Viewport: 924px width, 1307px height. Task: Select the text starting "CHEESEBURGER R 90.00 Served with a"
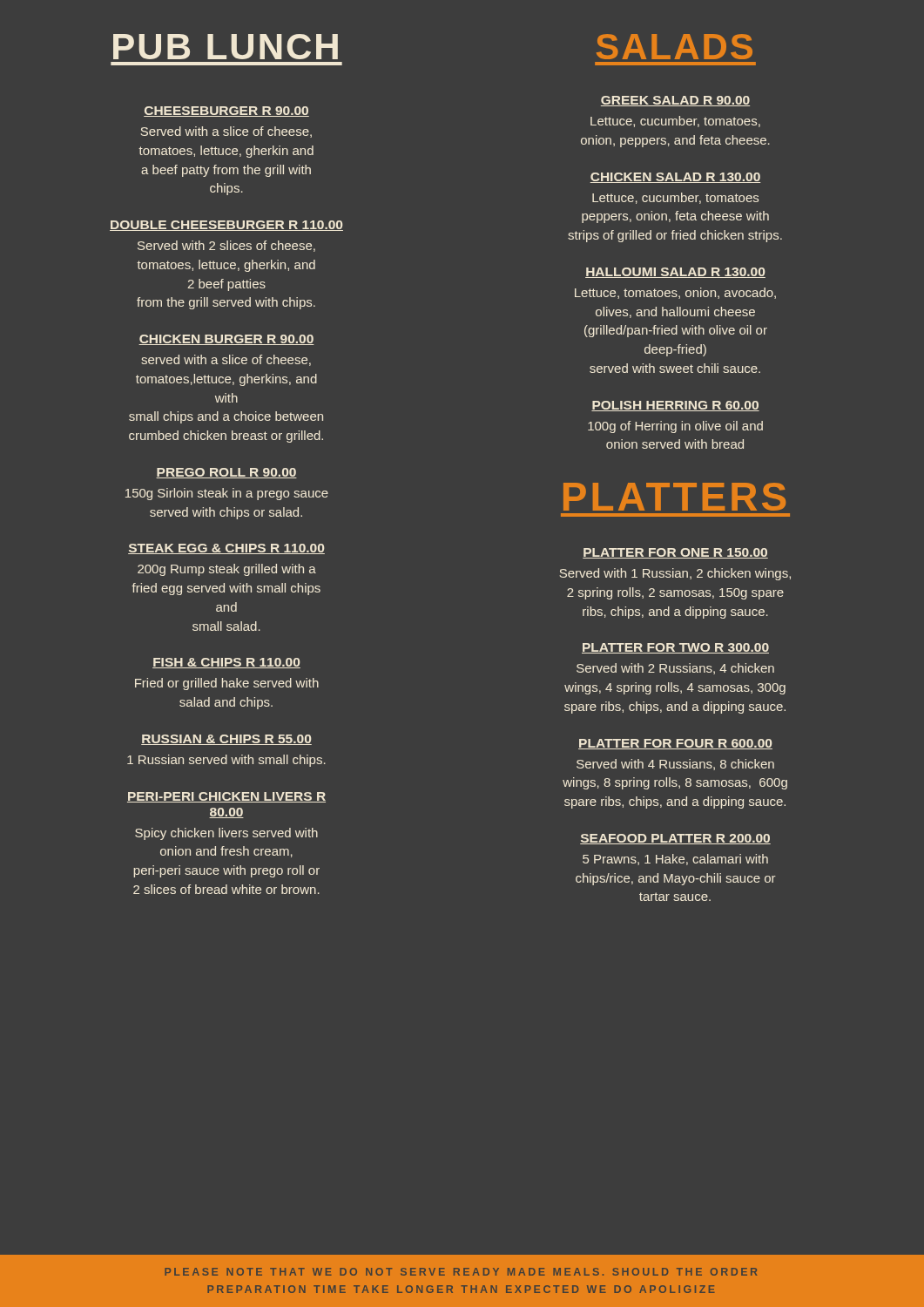click(226, 150)
